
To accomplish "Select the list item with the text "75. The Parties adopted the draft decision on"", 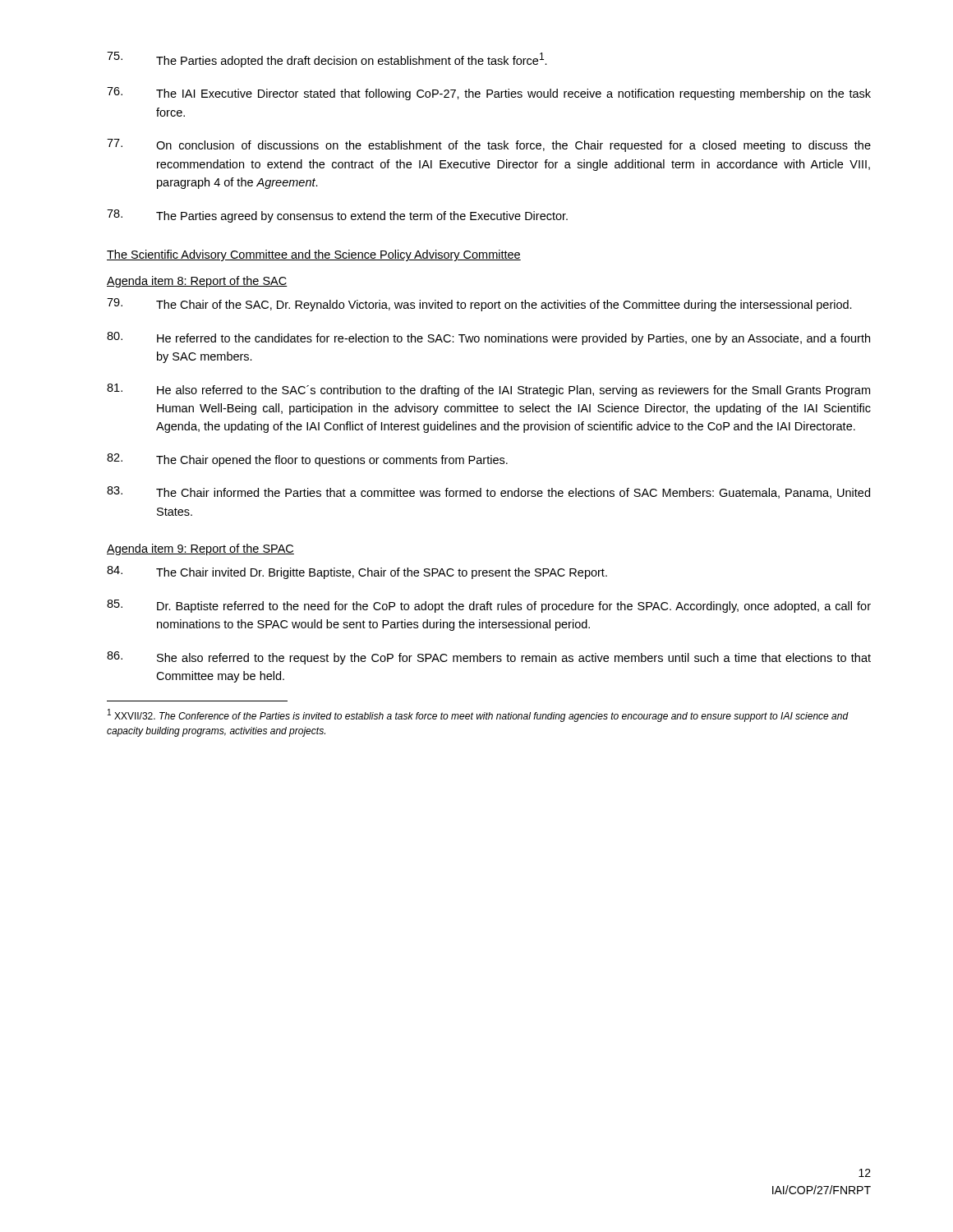I will [489, 60].
